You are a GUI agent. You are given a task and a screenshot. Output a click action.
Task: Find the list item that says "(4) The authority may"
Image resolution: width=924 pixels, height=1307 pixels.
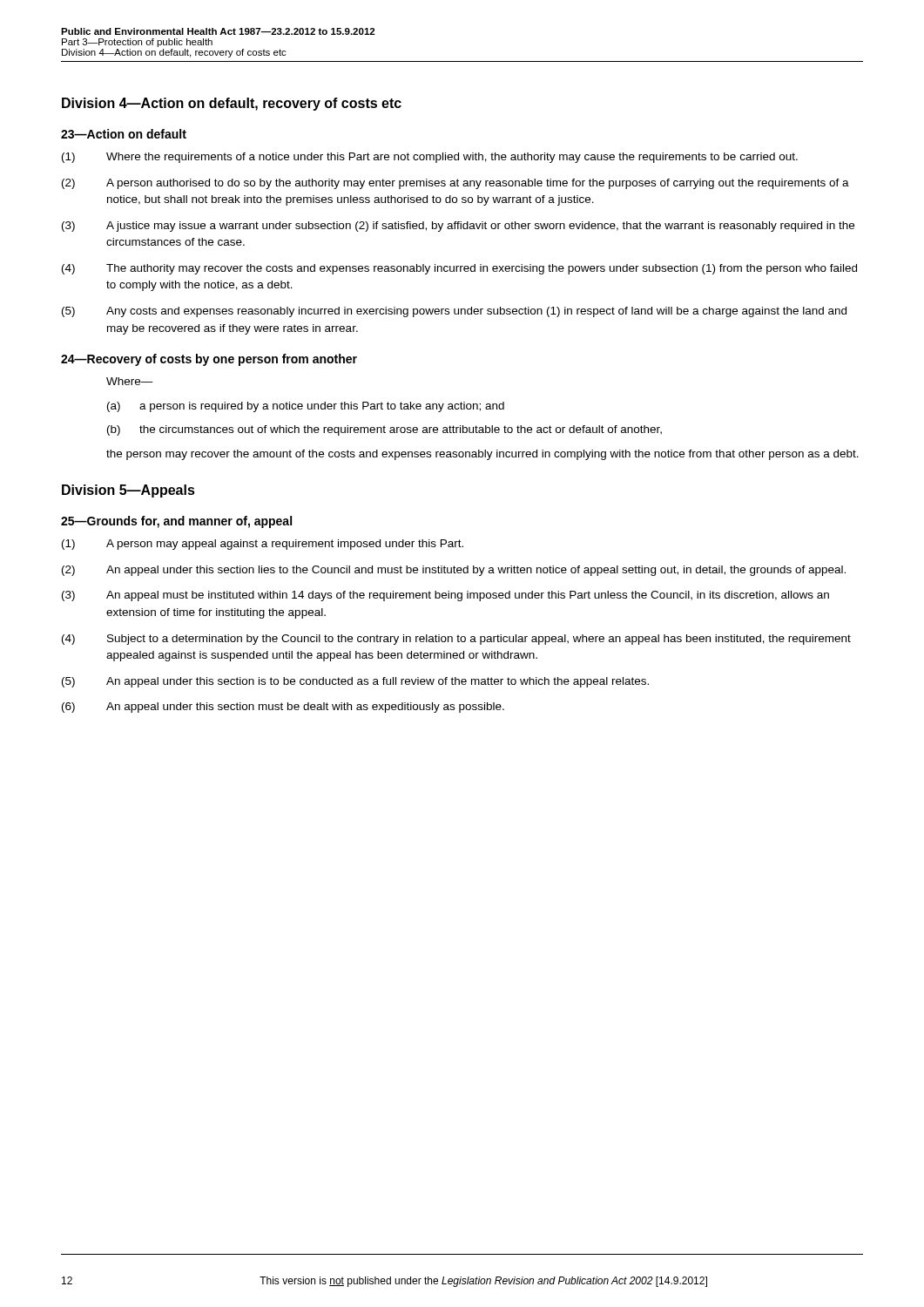(x=462, y=276)
